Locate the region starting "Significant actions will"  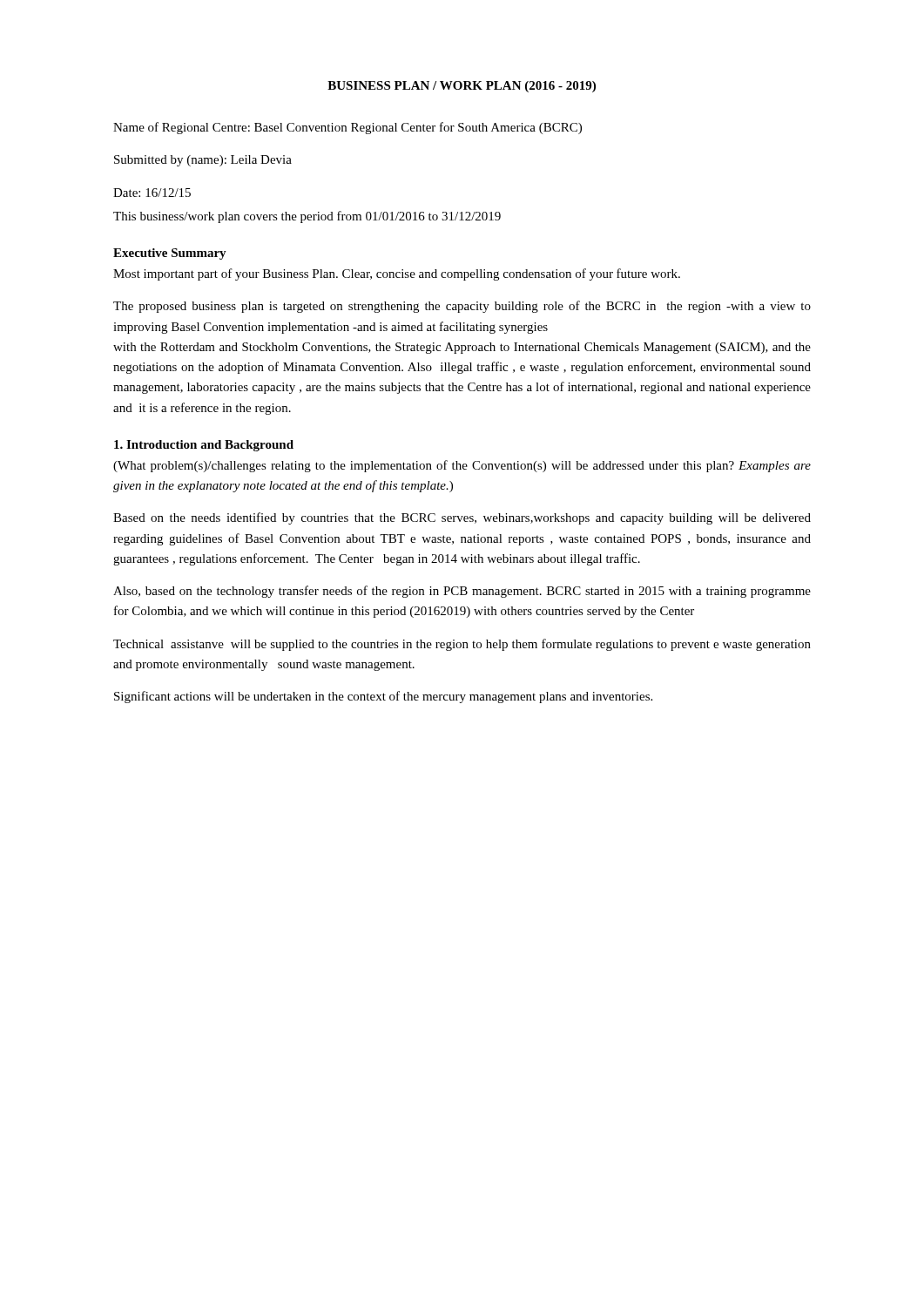point(462,697)
